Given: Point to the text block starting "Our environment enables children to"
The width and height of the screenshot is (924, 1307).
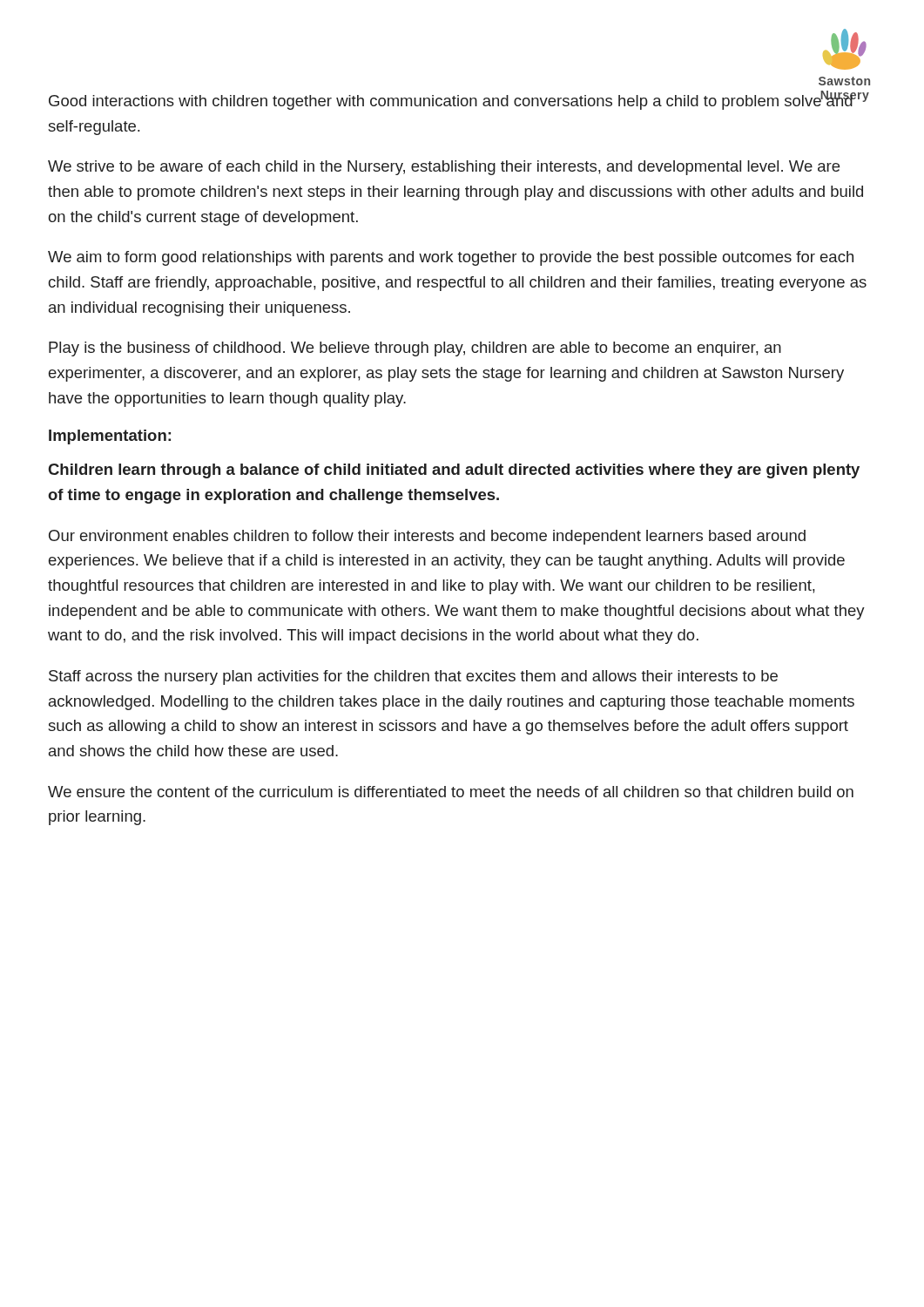Looking at the screenshot, I should point(456,585).
